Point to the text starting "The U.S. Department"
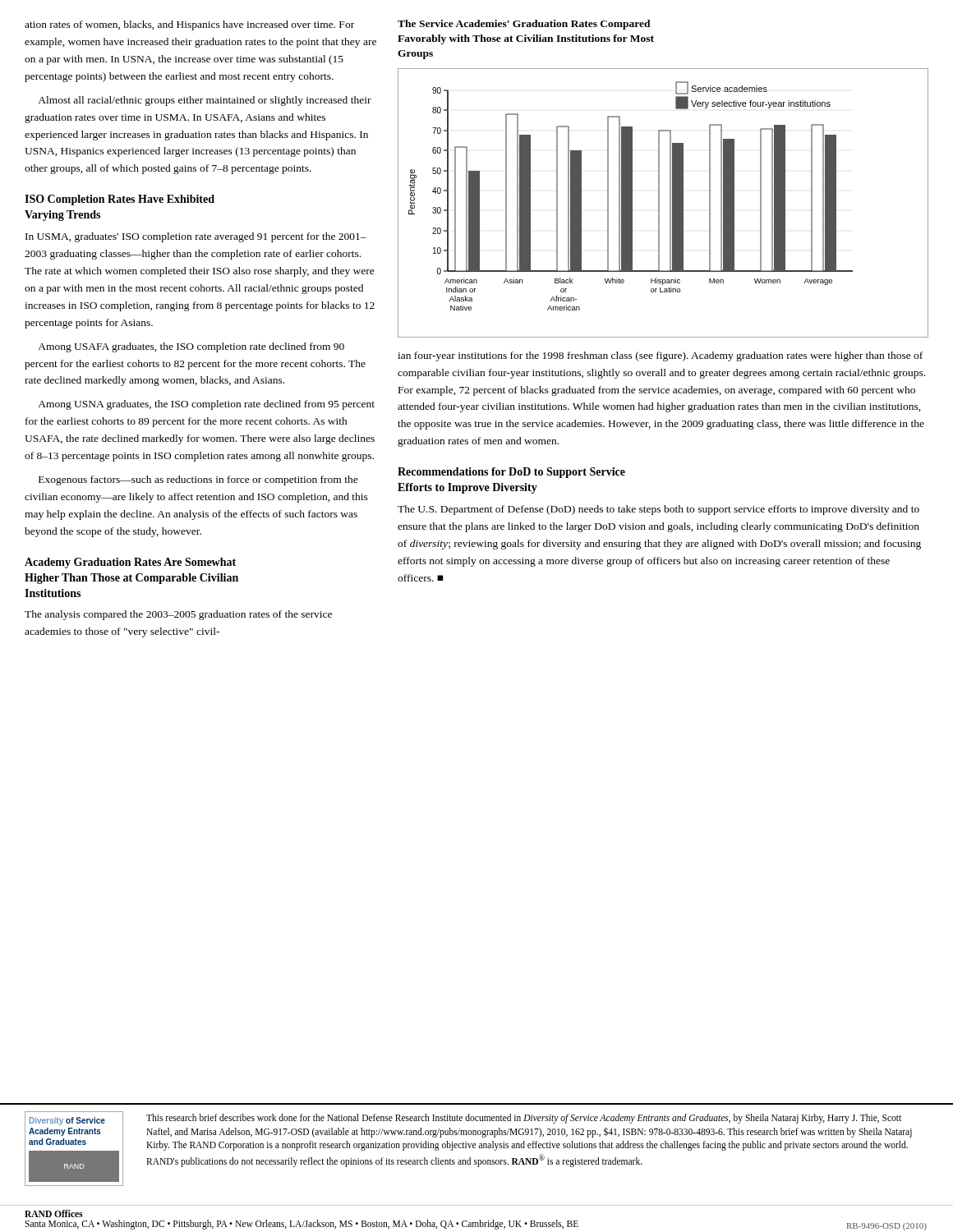 [x=663, y=544]
